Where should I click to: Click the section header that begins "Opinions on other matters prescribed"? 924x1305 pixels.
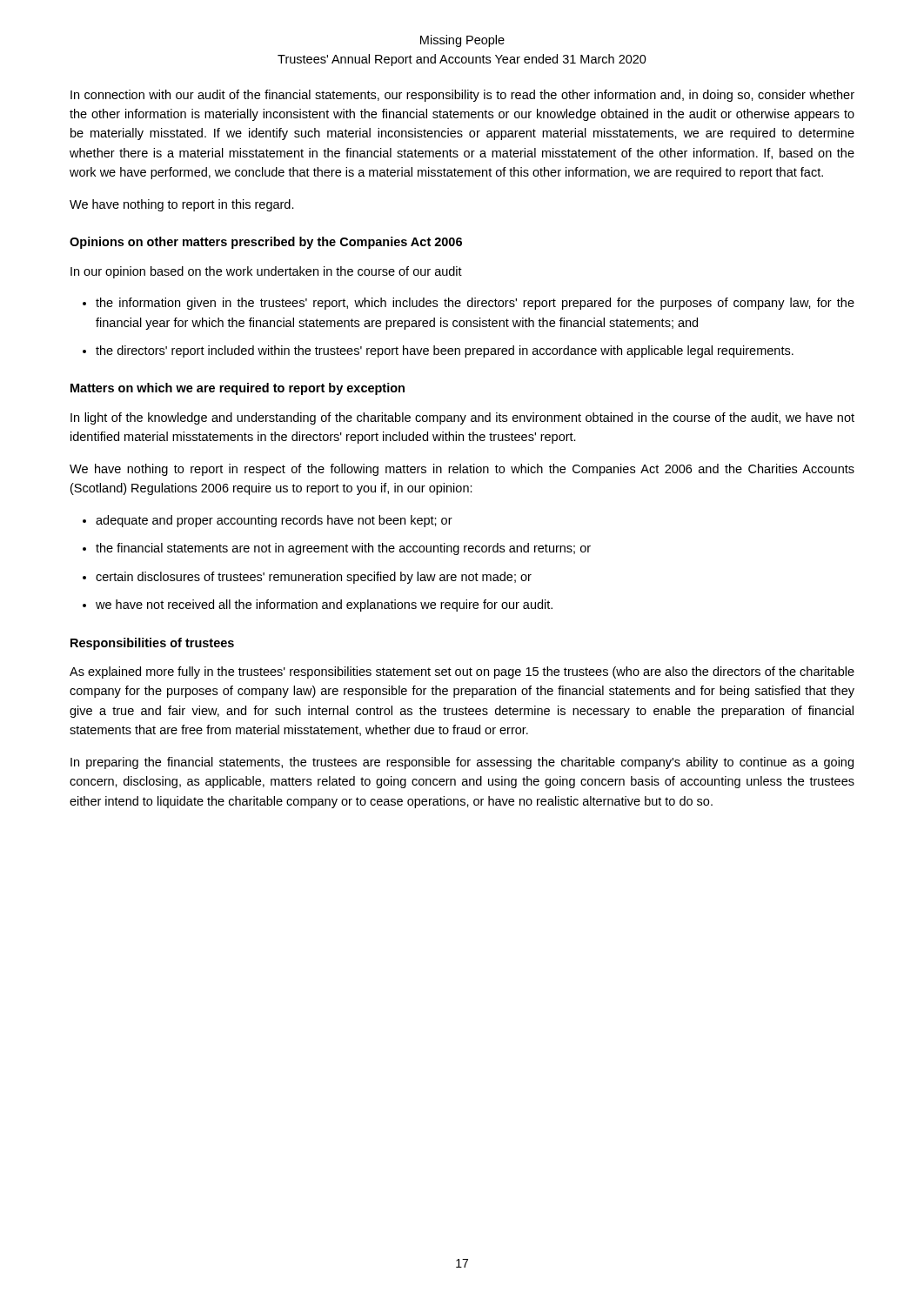pos(266,242)
